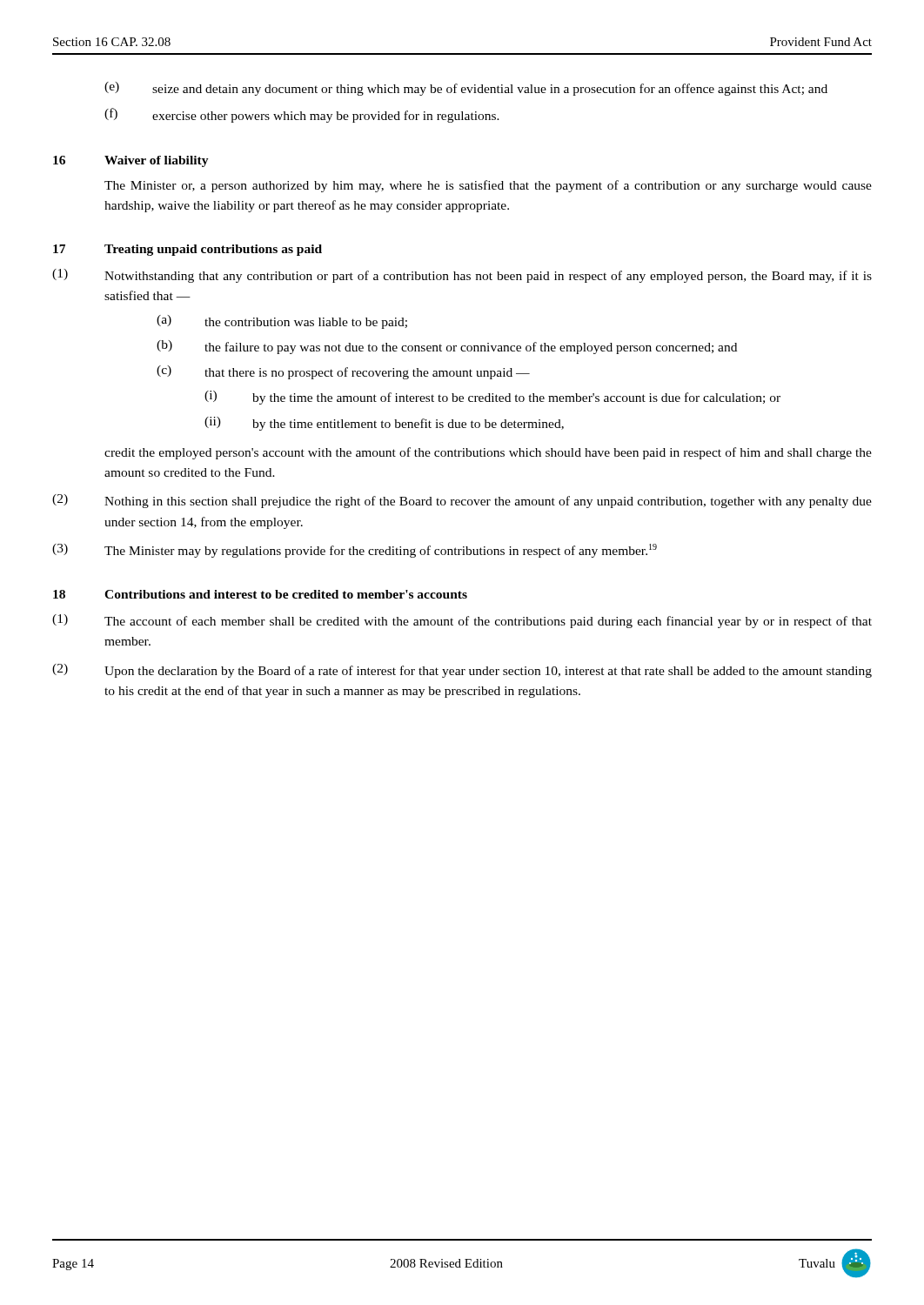
Task: Point to the block beginning "(2) Nothing in this section"
Action: pos(462,511)
